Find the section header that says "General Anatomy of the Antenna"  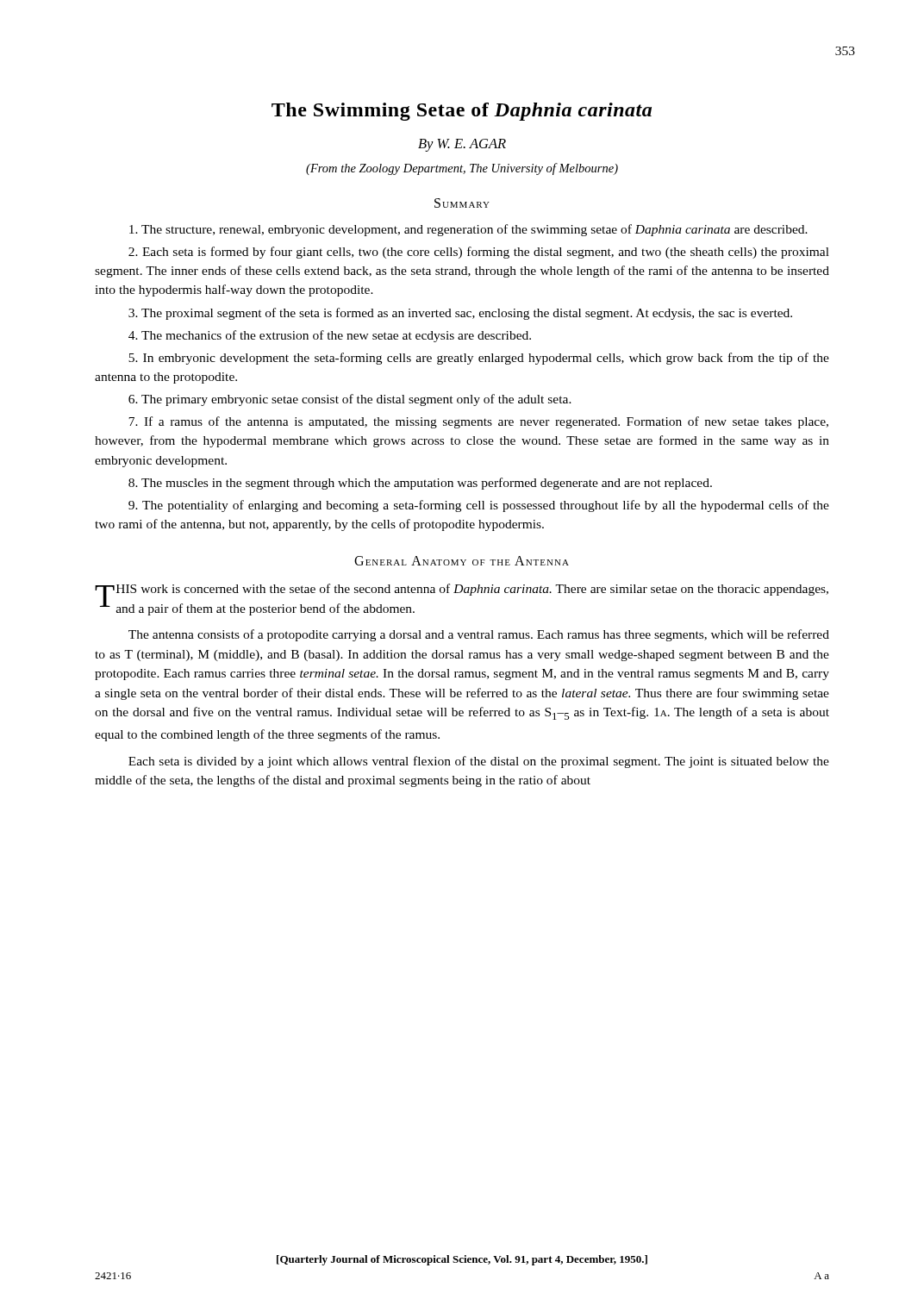click(462, 561)
